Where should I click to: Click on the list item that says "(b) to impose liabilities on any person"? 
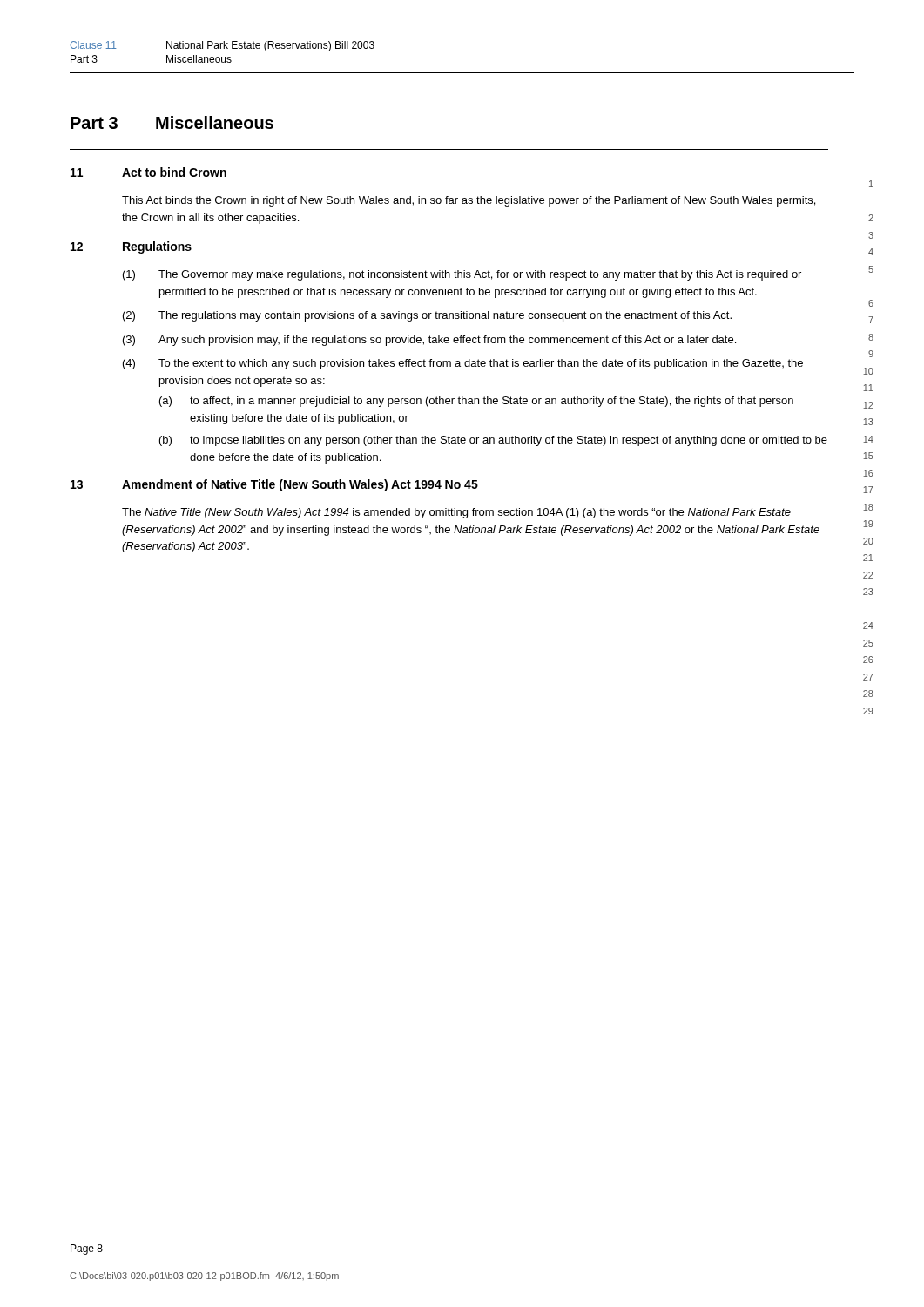click(493, 448)
